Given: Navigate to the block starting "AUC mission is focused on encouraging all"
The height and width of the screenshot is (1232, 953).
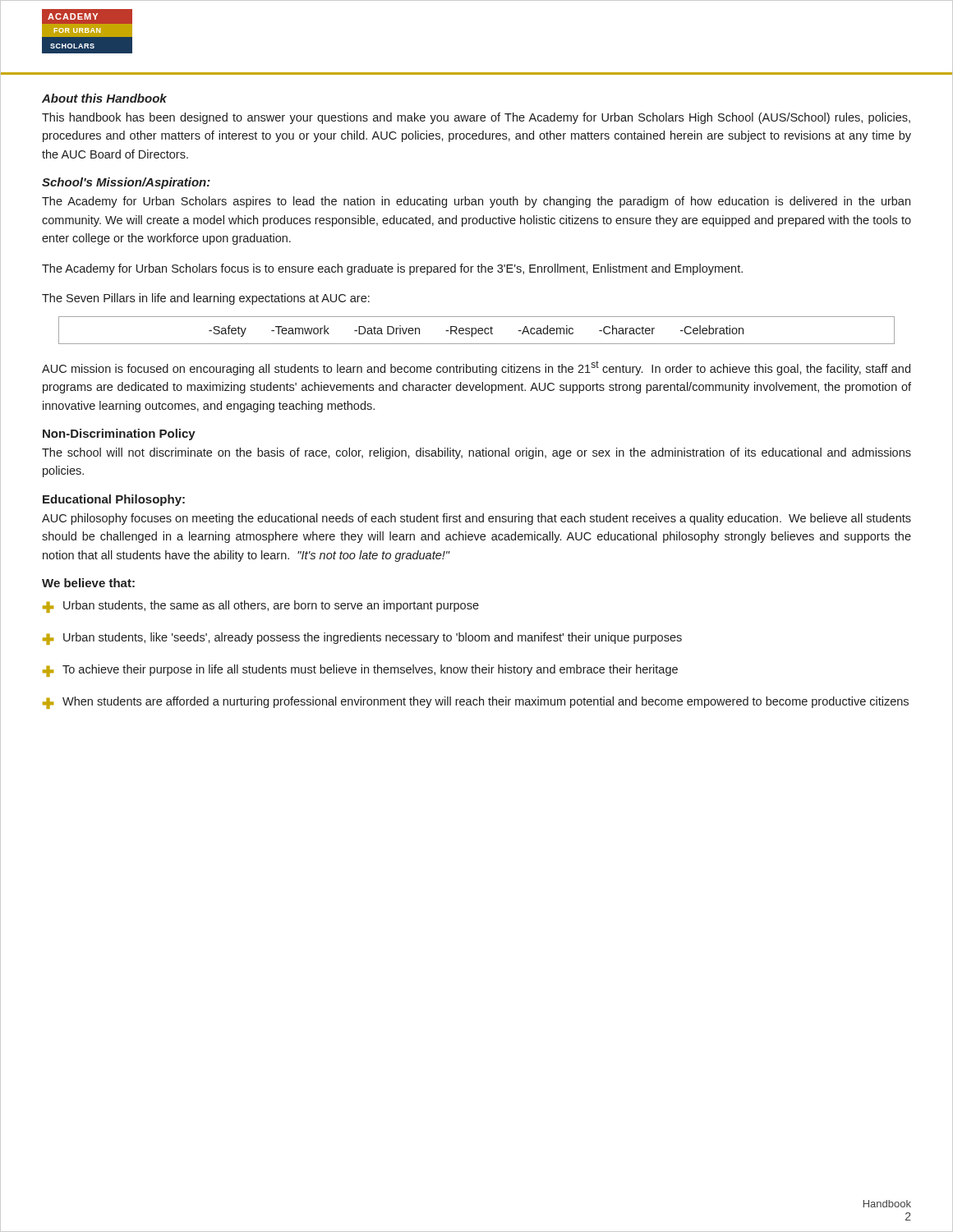Looking at the screenshot, I should 476,385.
